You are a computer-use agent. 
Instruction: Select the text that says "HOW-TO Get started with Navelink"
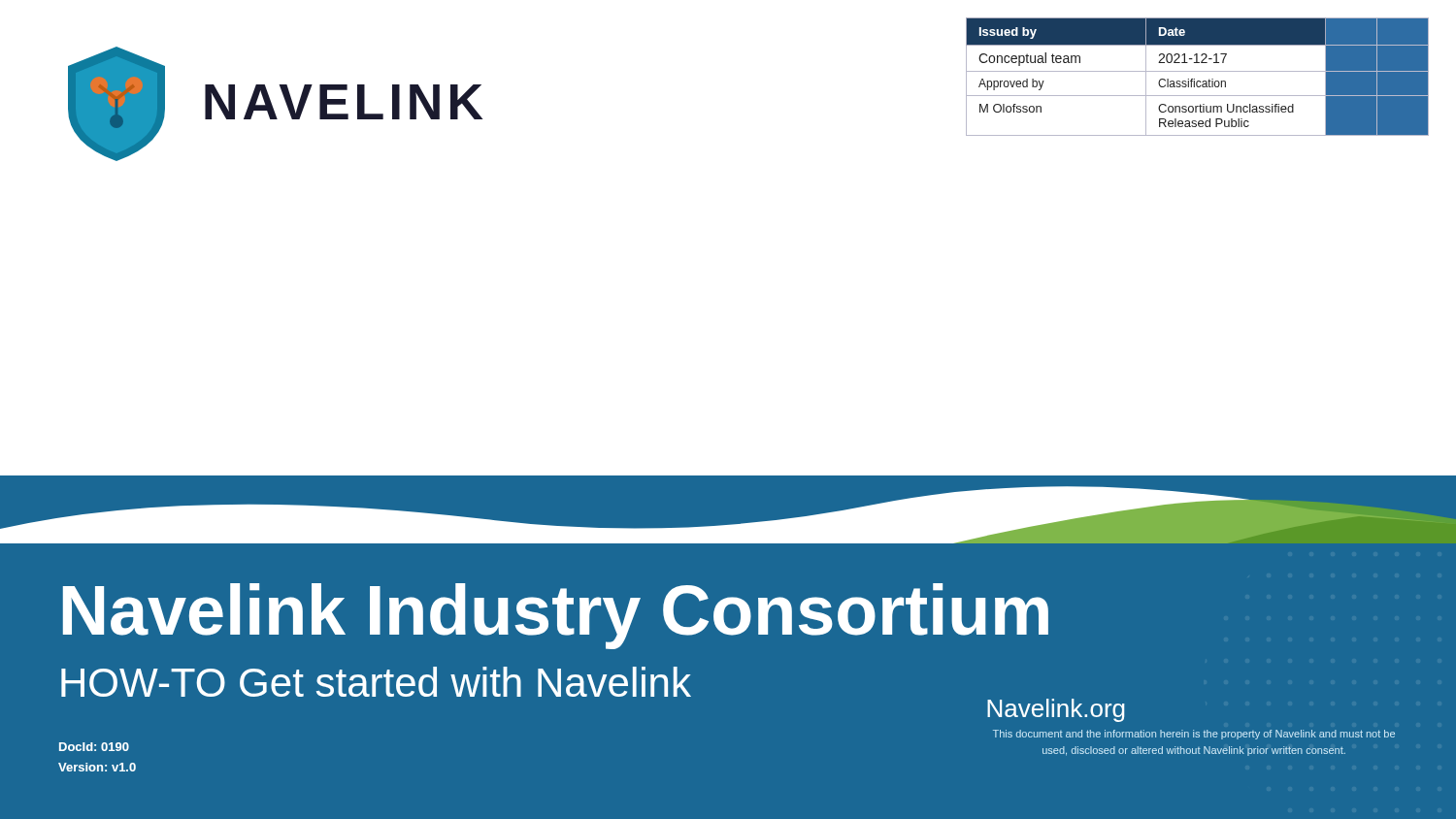[375, 683]
